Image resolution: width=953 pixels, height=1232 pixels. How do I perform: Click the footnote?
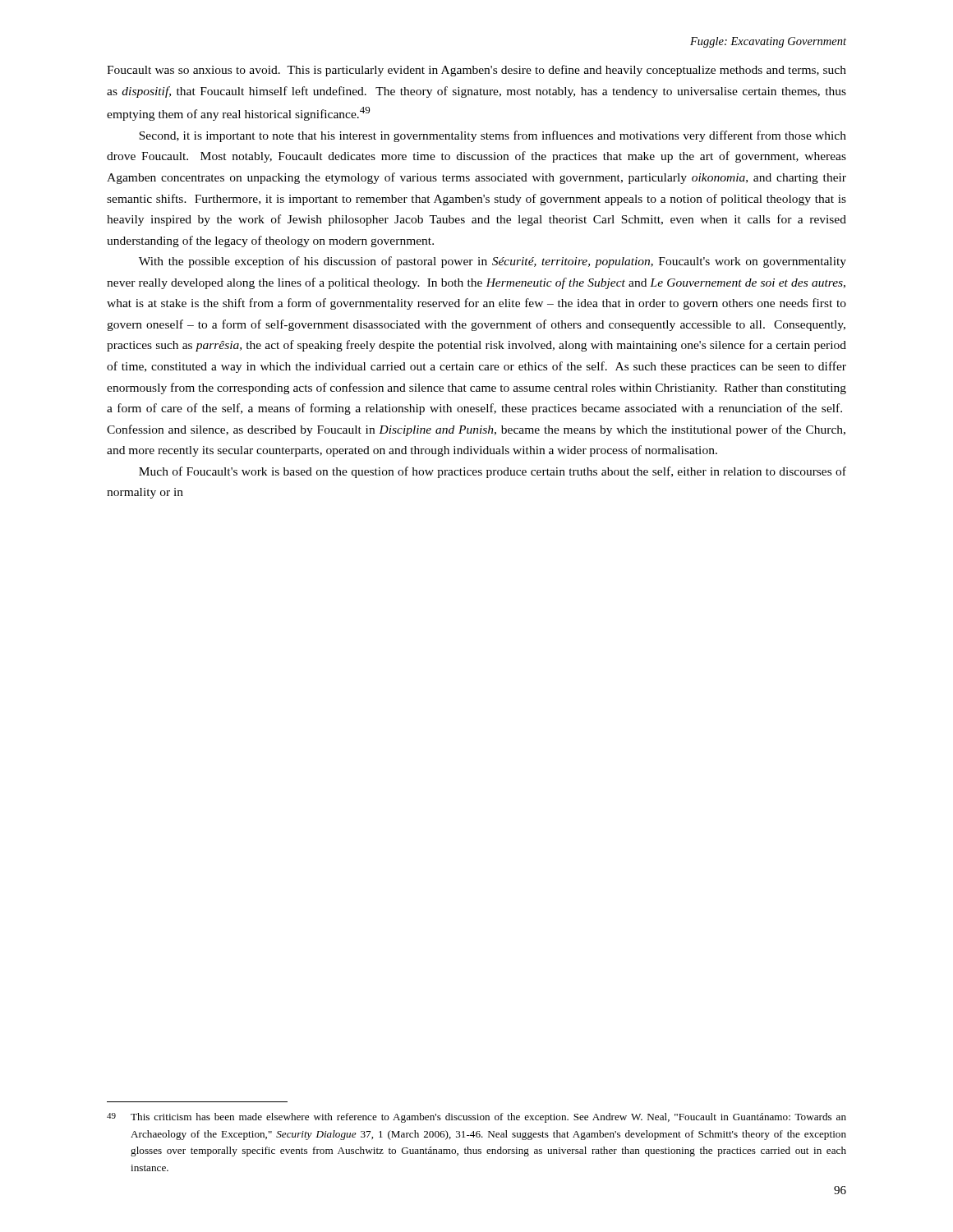pyautogui.click(x=476, y=1143)
